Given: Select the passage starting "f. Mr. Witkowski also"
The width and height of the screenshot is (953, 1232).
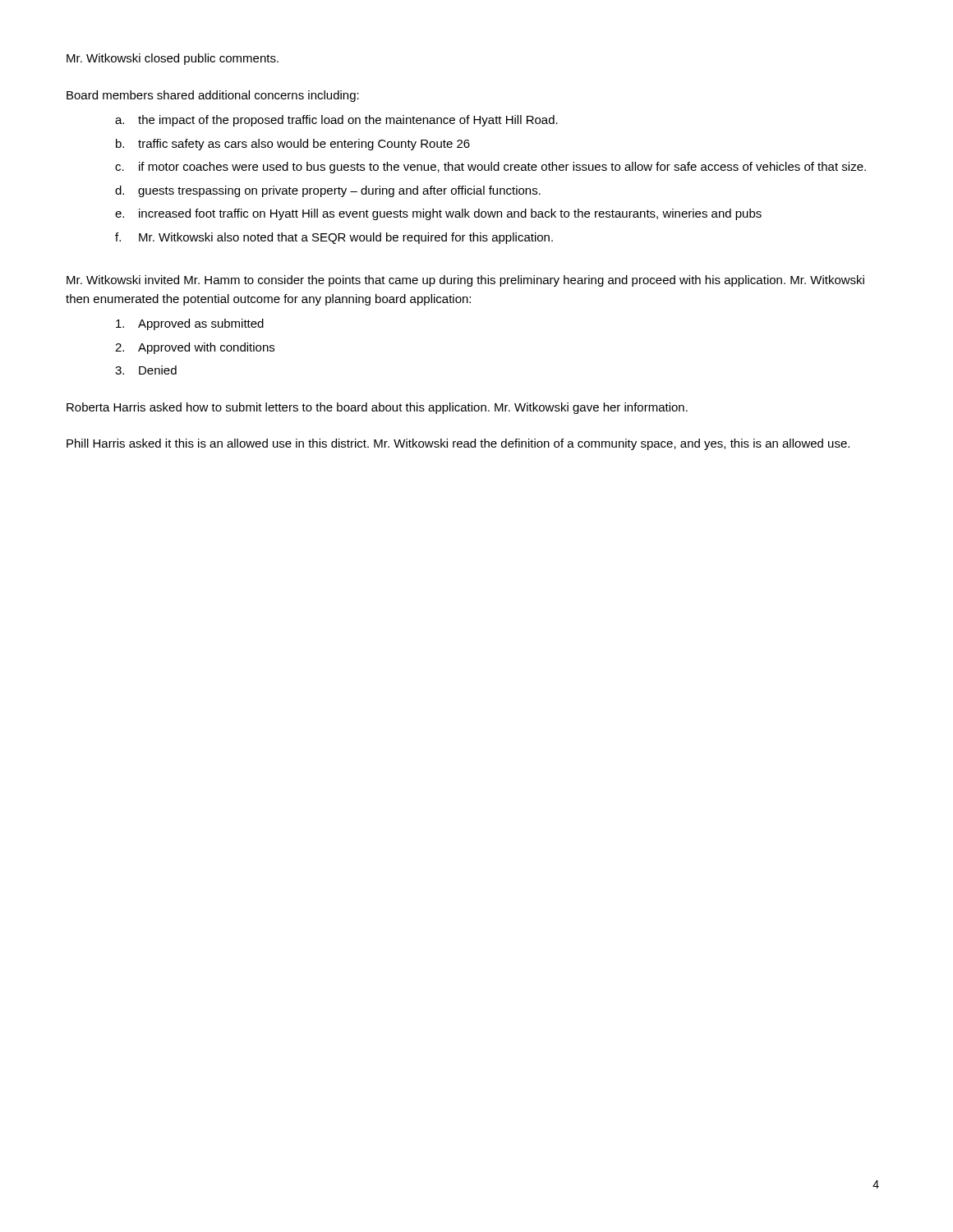Looking at the screenshot, I should (334, 237).
